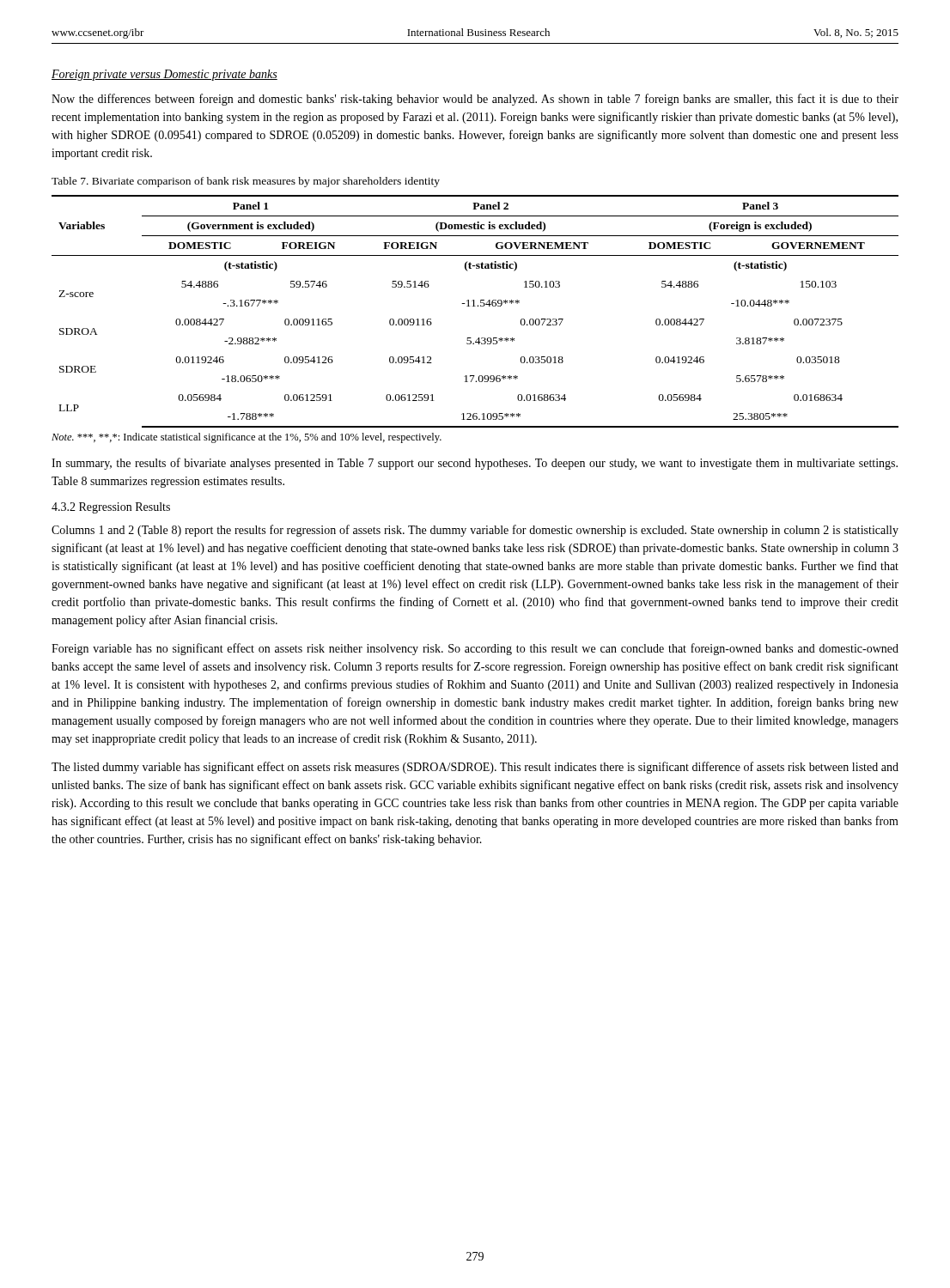Point to the text block starting "Foreign variable has no"
The width and height of the screenshot is (950, 1288).
point(475,694)
